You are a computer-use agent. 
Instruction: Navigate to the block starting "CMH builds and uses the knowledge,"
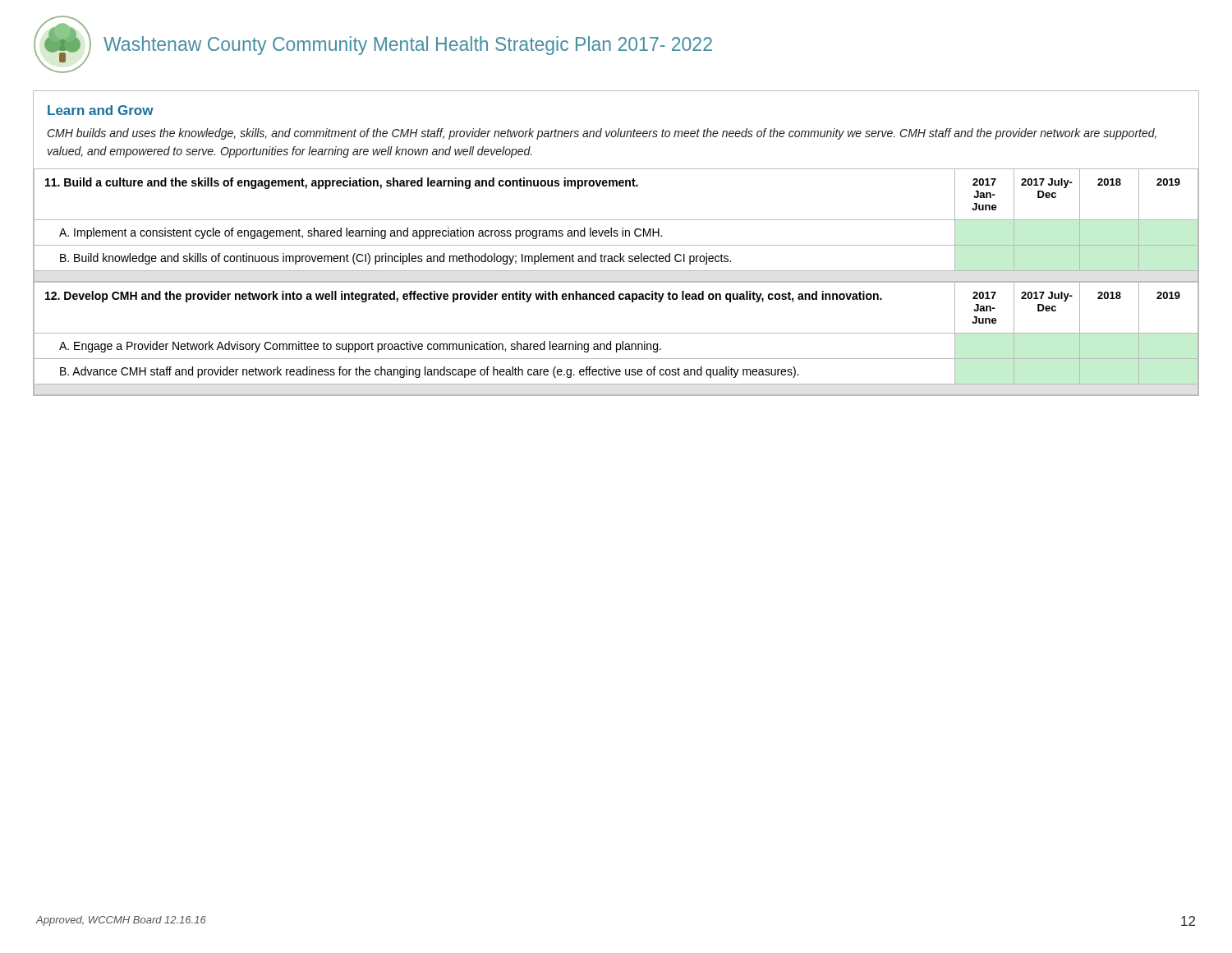602,142
